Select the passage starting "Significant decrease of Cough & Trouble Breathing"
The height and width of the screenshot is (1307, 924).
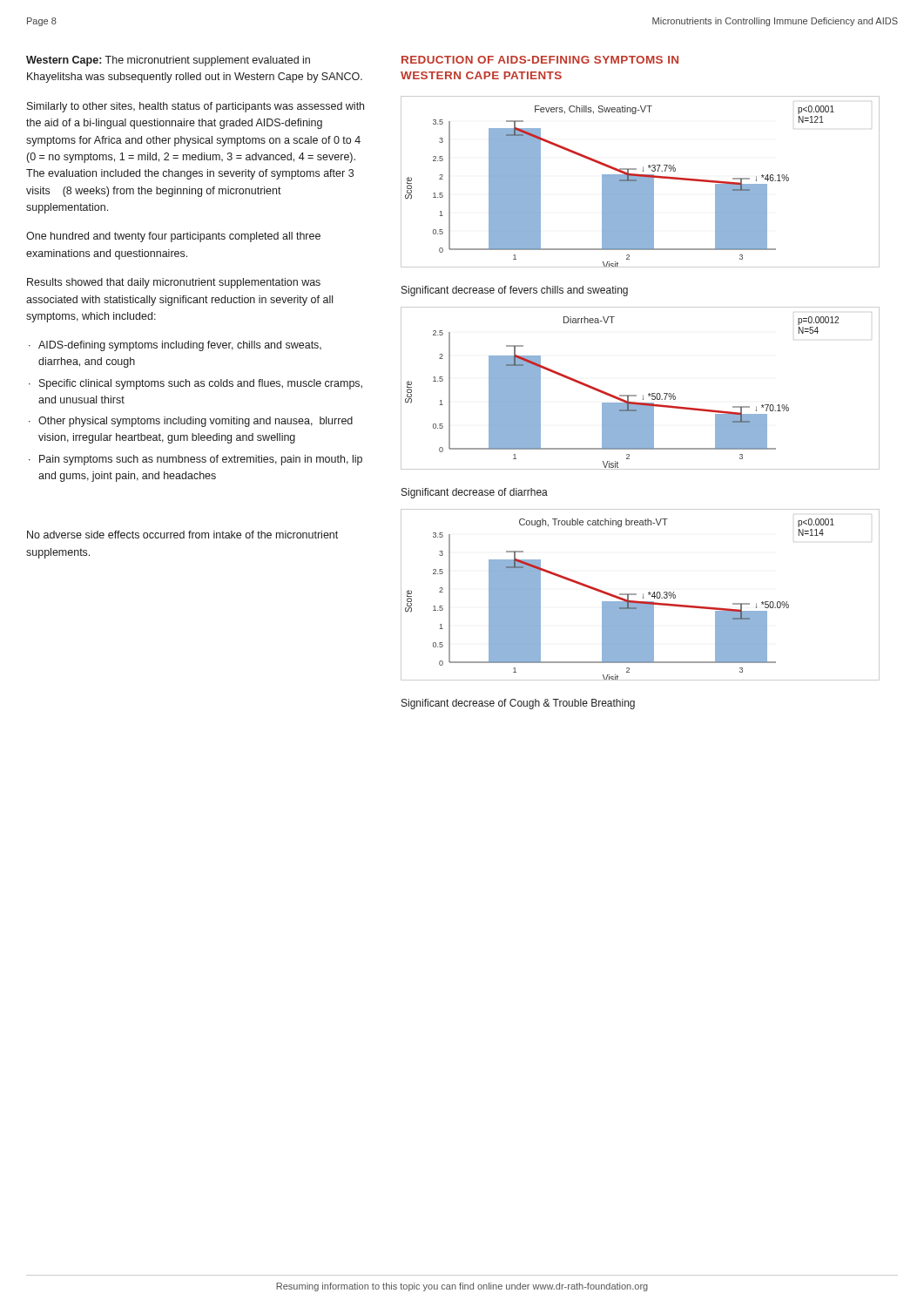518,704
